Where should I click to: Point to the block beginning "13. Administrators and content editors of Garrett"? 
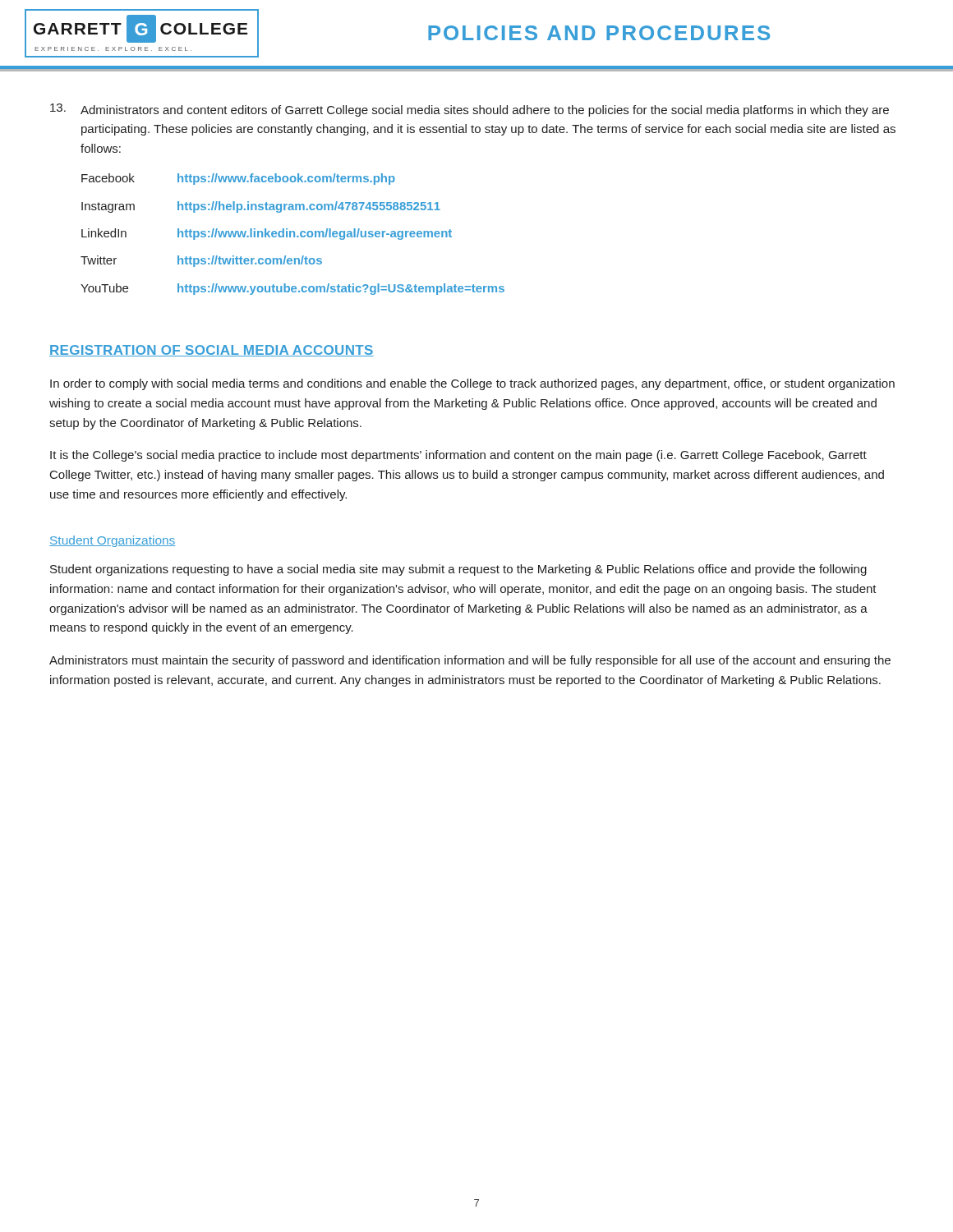470,110
